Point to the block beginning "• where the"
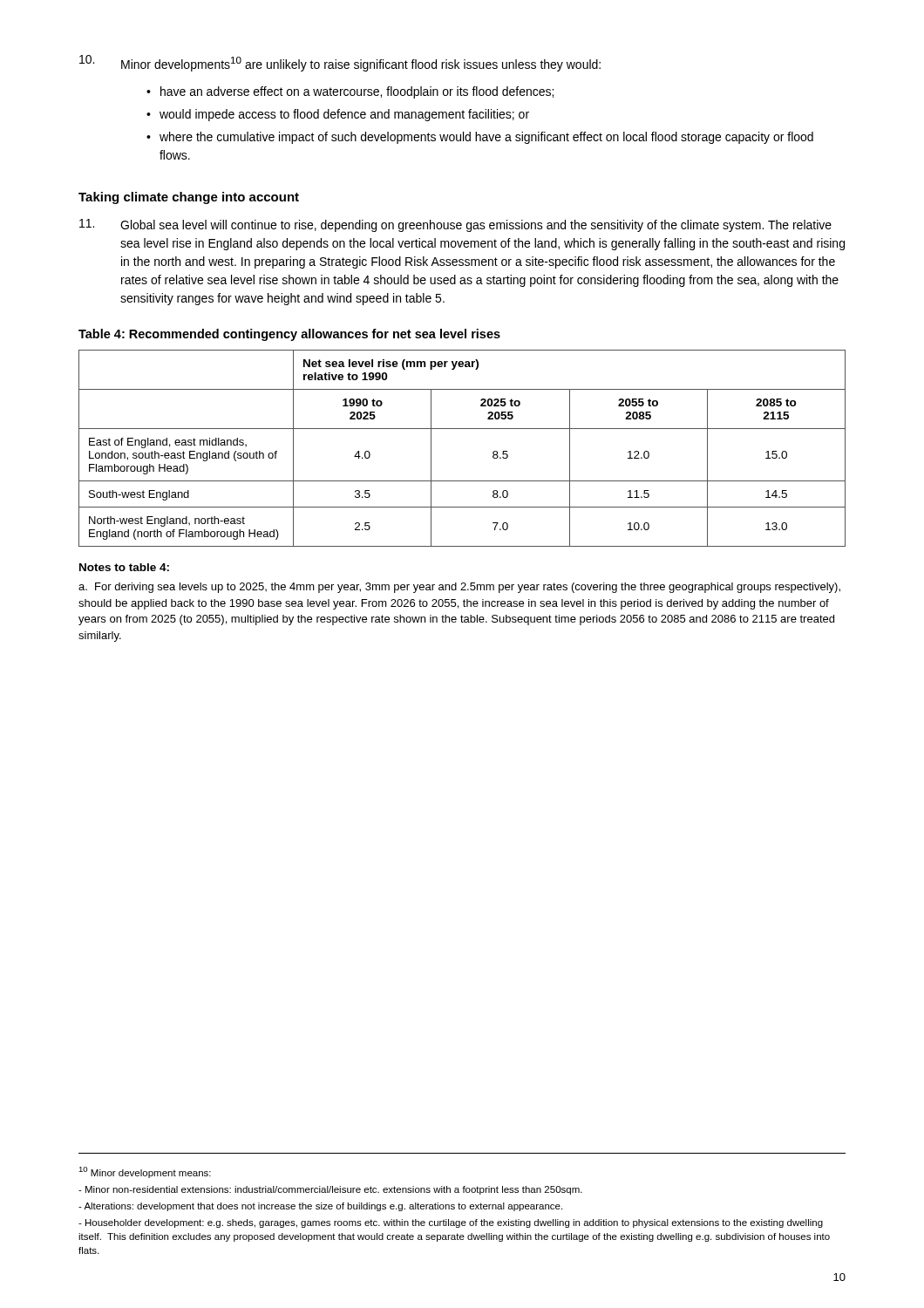The height and width of the screenshot is (1308, 924). tap(496, 146)
